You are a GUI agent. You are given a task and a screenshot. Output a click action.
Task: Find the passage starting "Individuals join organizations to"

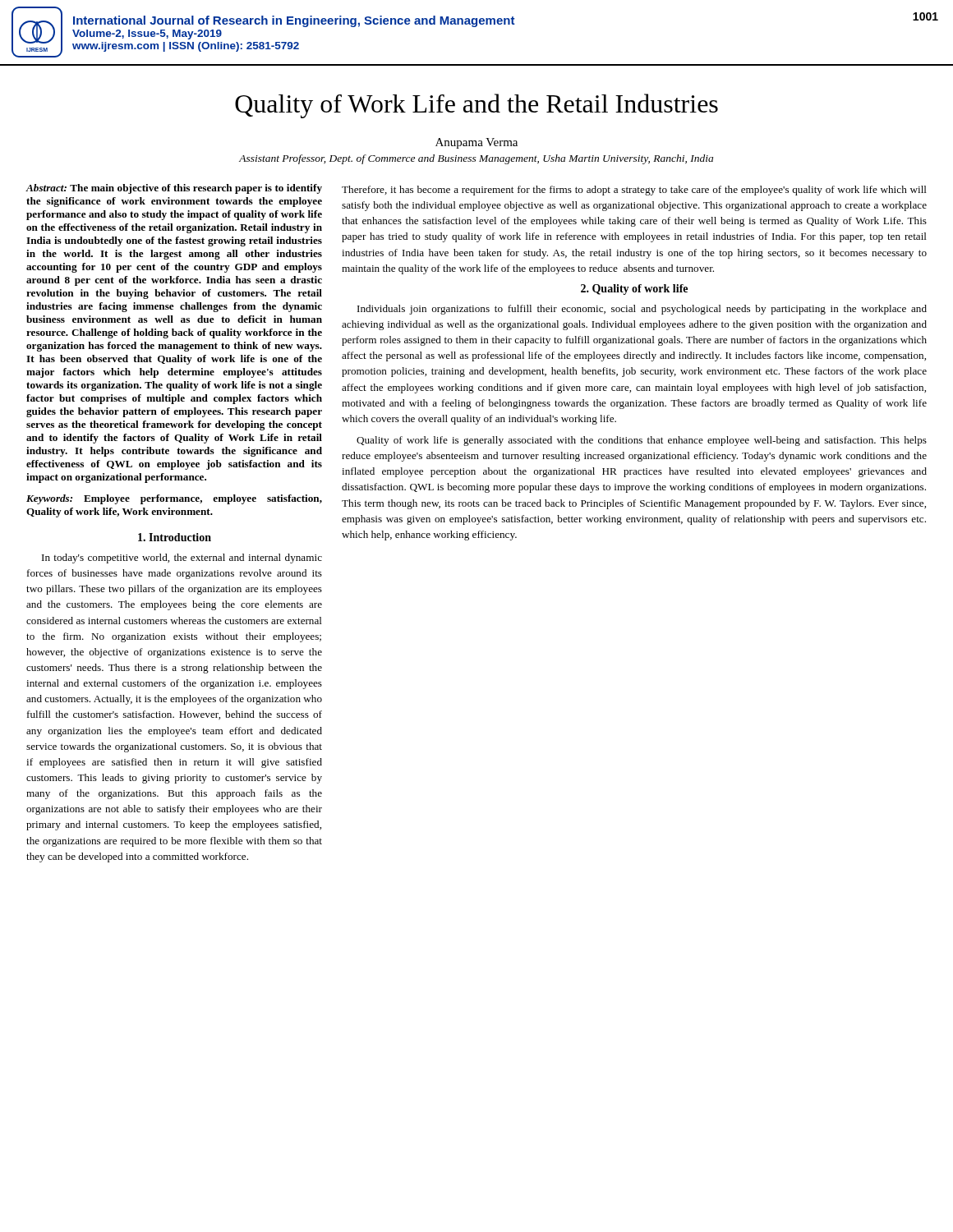coord(642,310)
